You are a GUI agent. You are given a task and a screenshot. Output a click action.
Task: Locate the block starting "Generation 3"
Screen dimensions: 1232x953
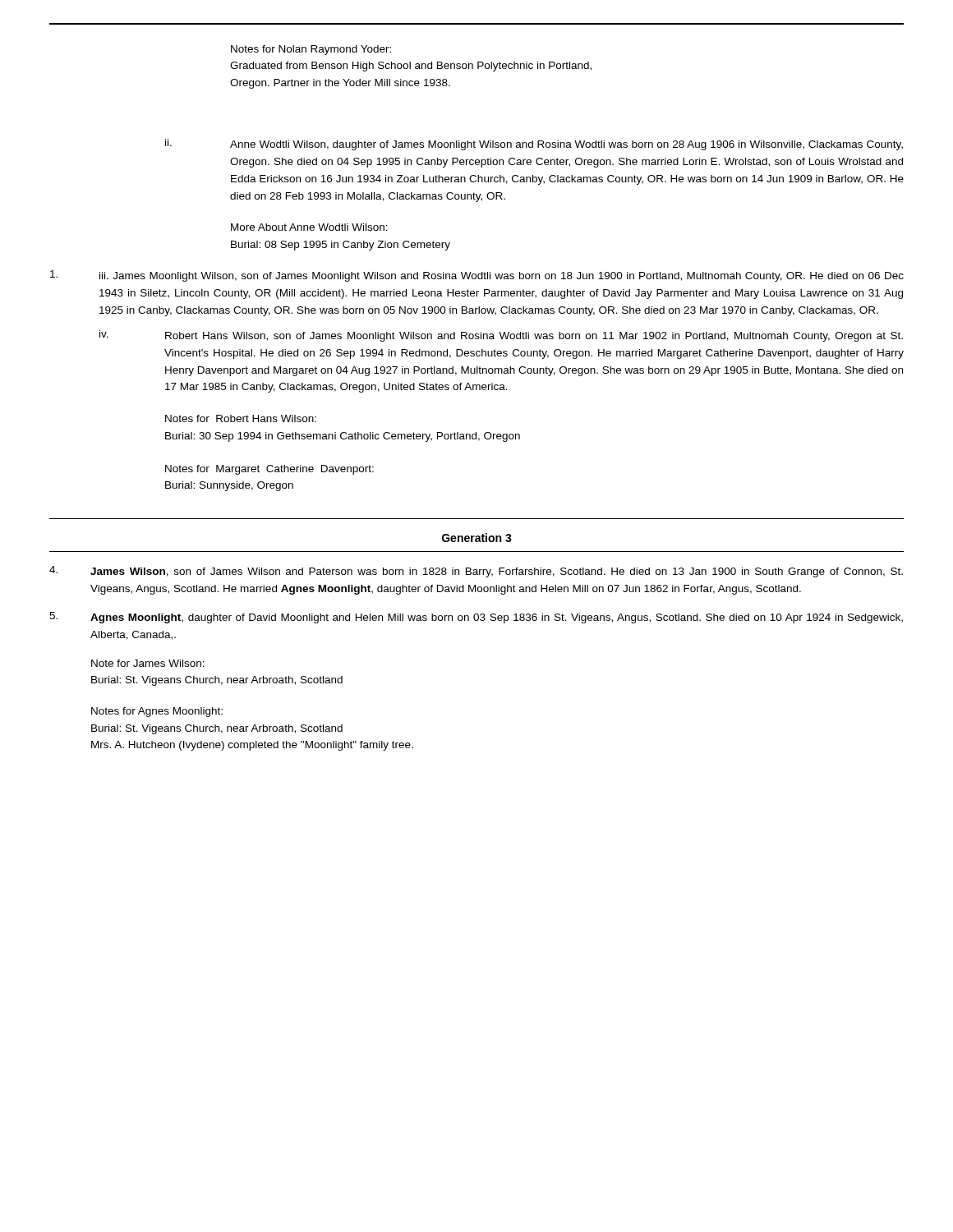point(476,538)
